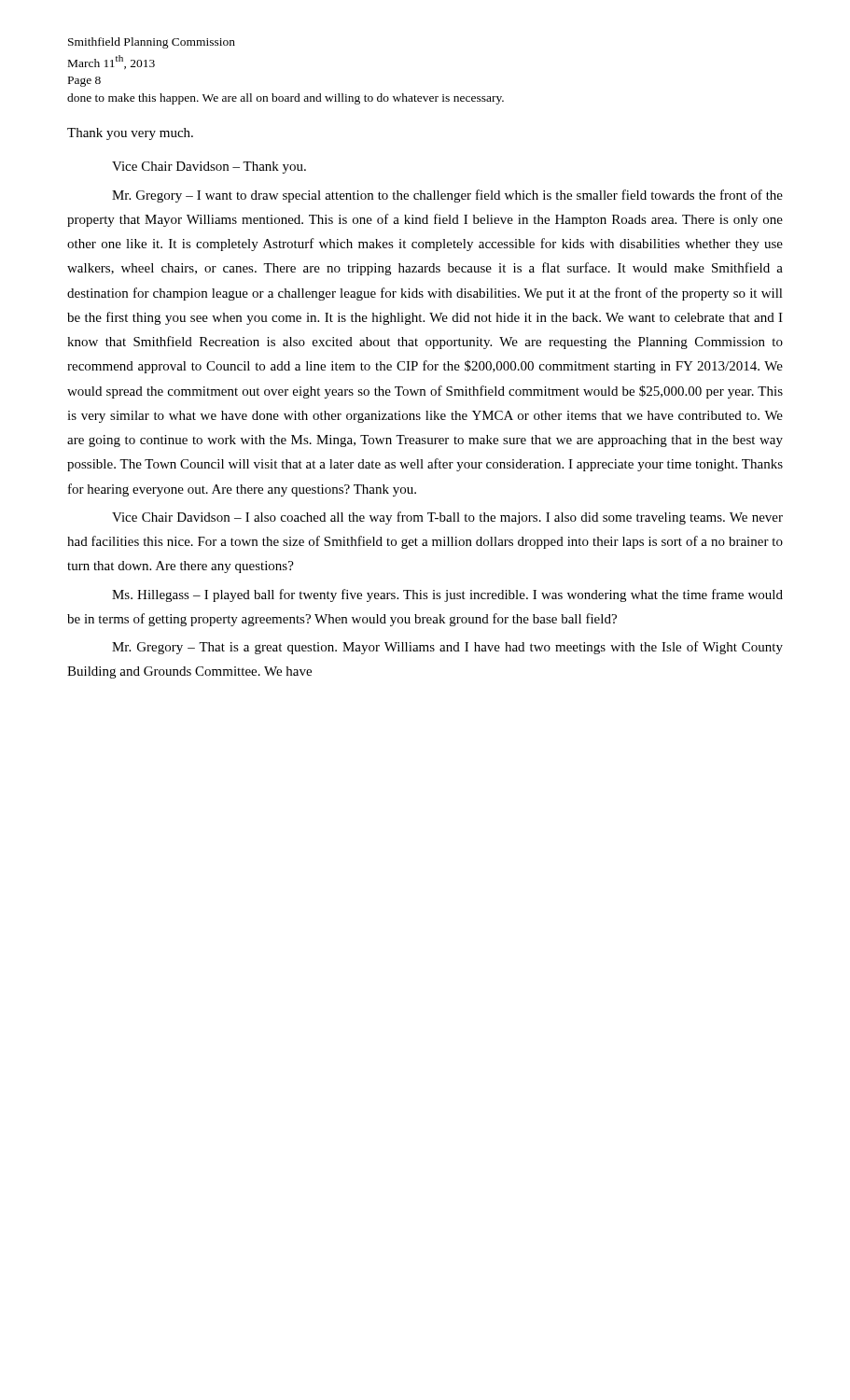Click the passage that begins "Ms. Hillegass – I played ball"
Image resolution: width=850 pixels, height=1400 pixels.
pyautogui.click(x=425, y=606)
